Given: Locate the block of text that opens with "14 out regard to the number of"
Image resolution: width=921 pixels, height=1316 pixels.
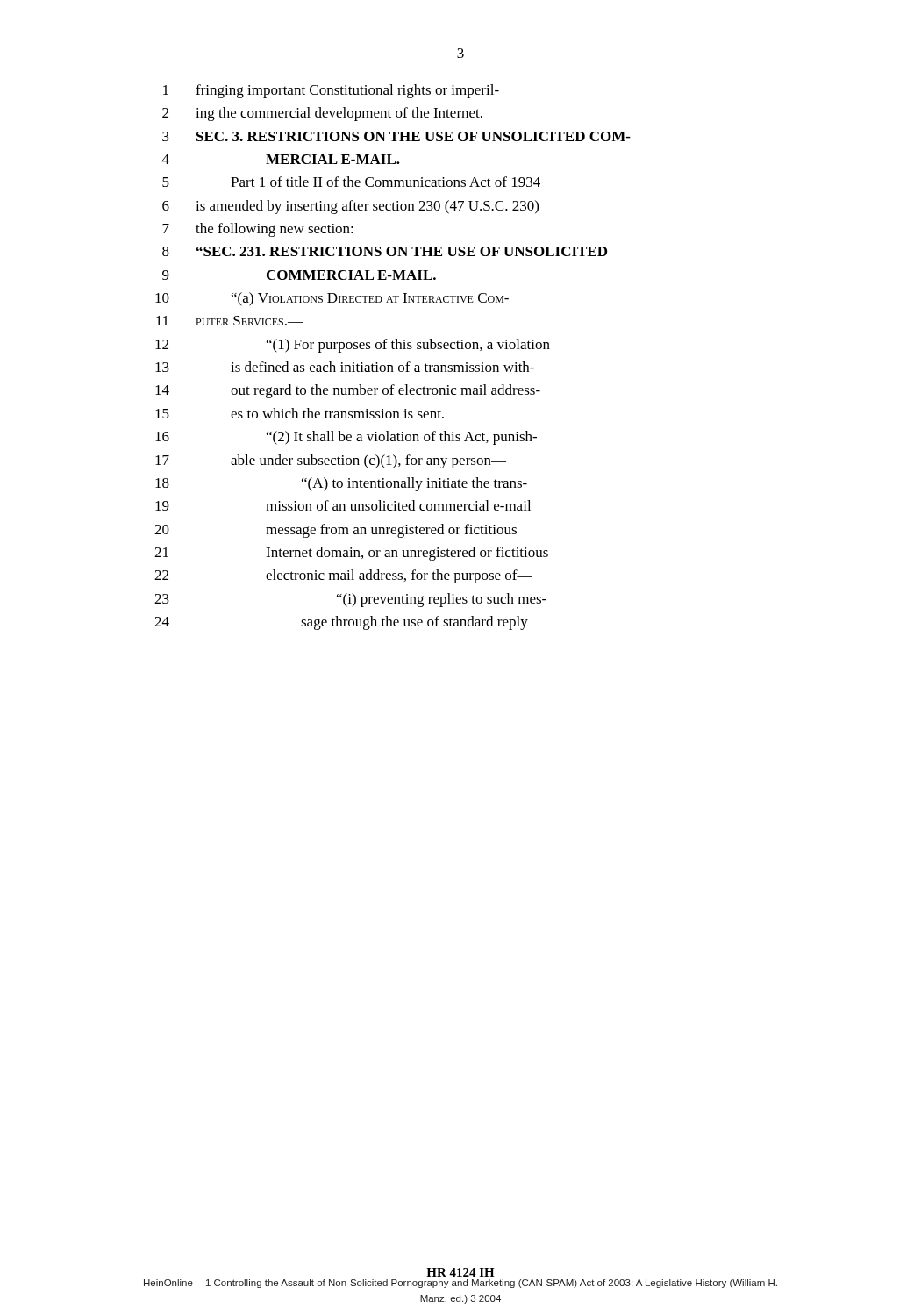Looking at the screenshot, I should click(338, 391).
